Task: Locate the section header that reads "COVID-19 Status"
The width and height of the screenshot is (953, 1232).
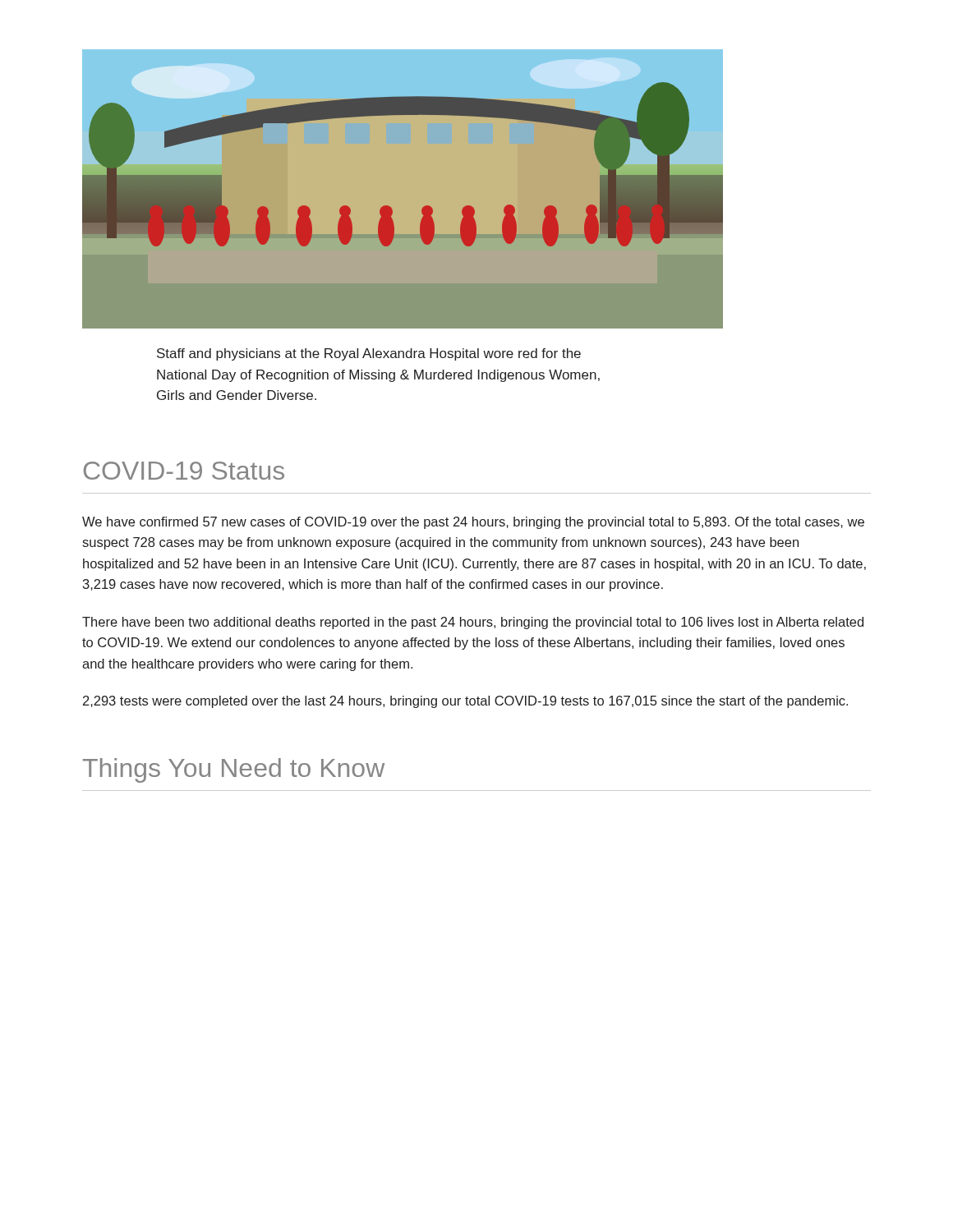Action: [184, 471]
